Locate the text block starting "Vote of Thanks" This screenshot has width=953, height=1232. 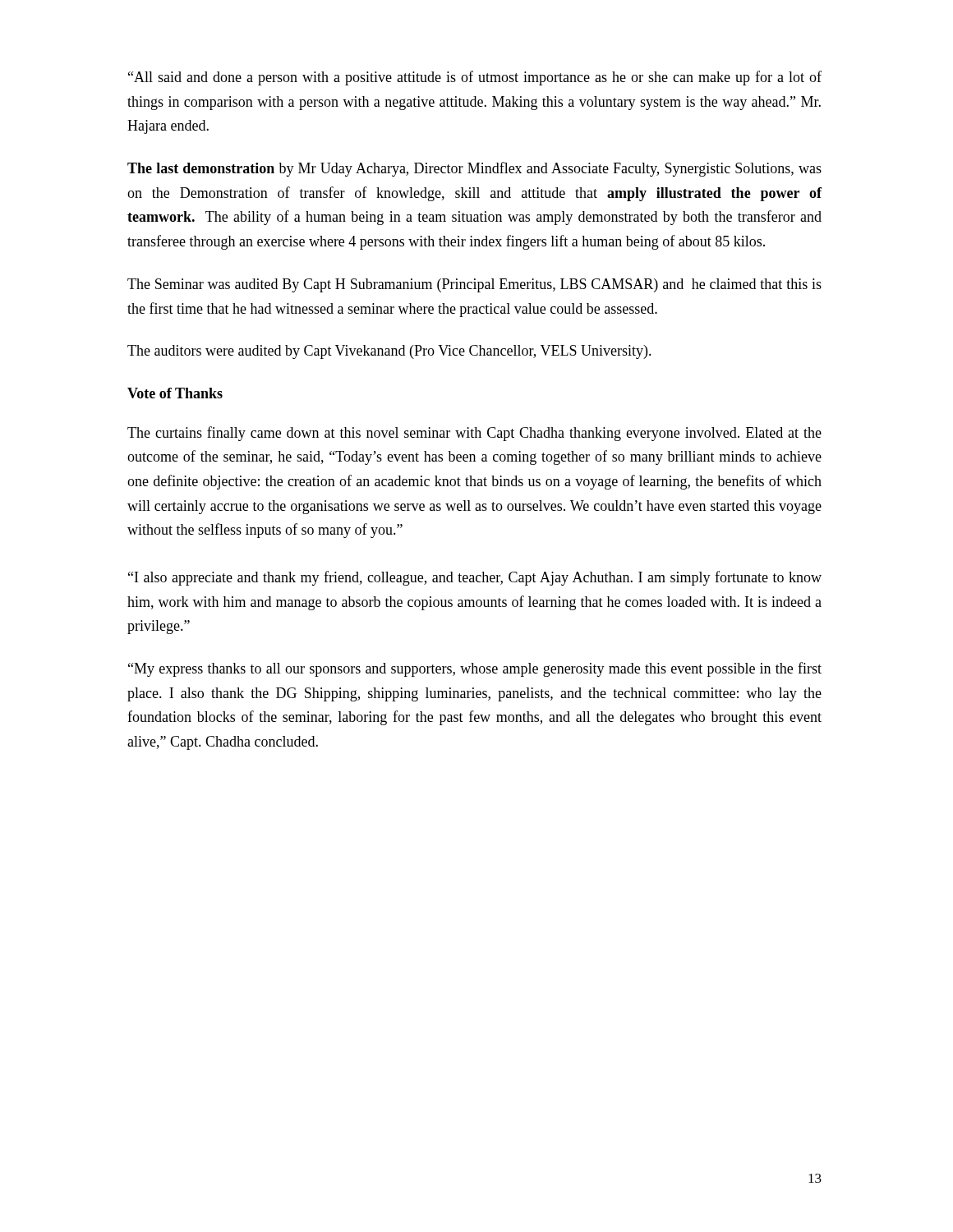click(175, 393)
